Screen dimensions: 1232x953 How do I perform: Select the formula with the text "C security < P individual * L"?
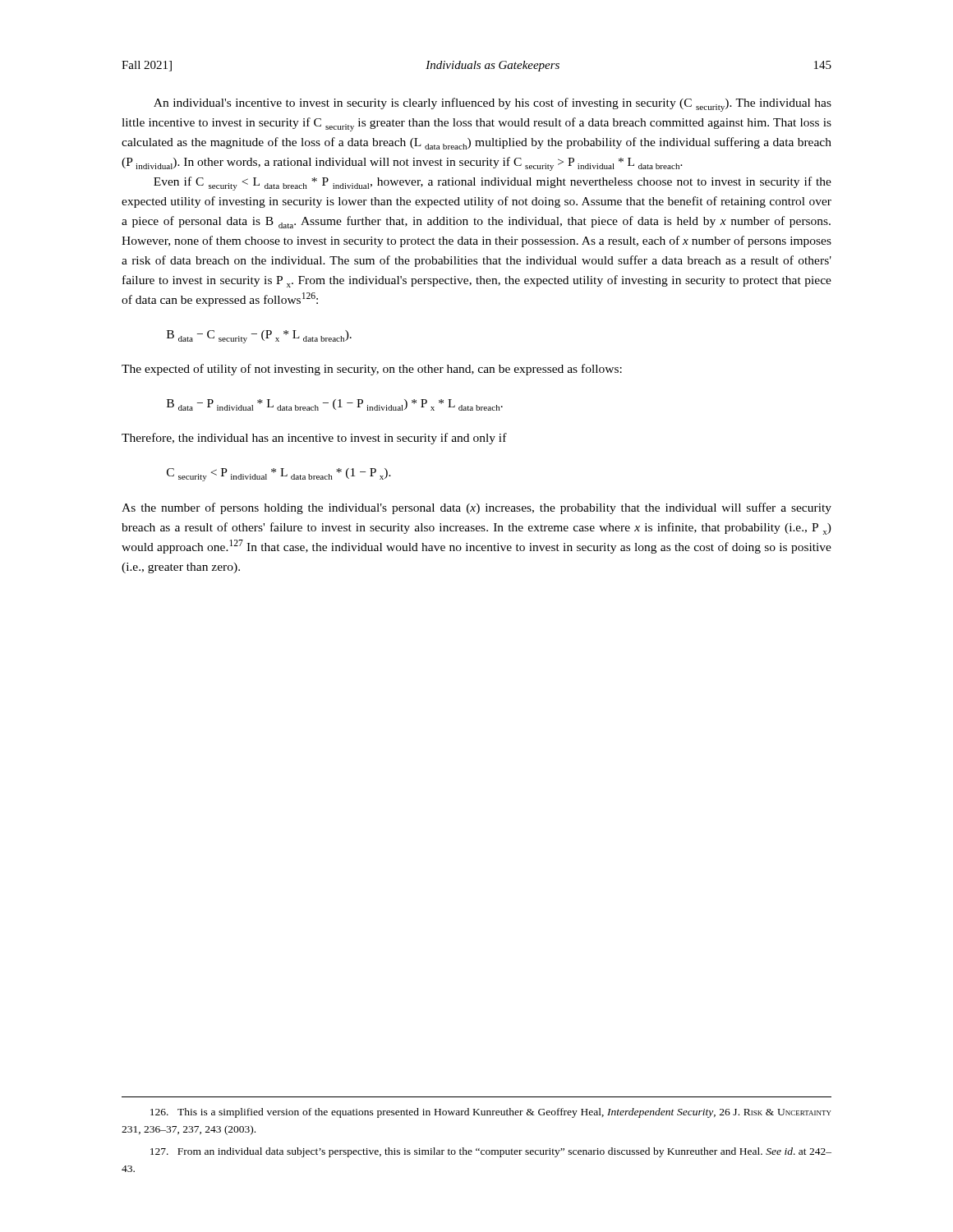(x=279, y=475)
